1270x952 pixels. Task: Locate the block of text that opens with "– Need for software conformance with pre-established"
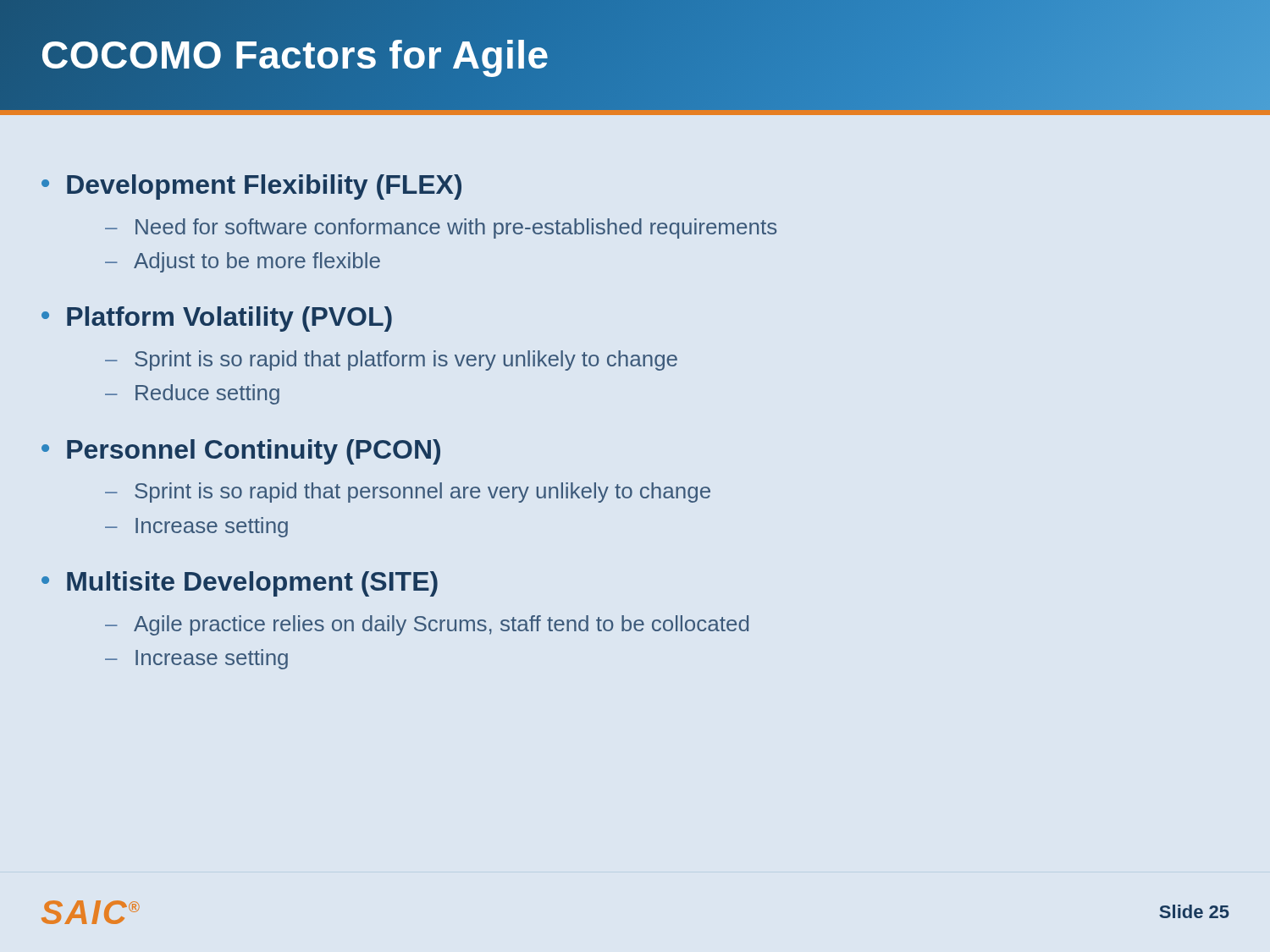(441, 227)
